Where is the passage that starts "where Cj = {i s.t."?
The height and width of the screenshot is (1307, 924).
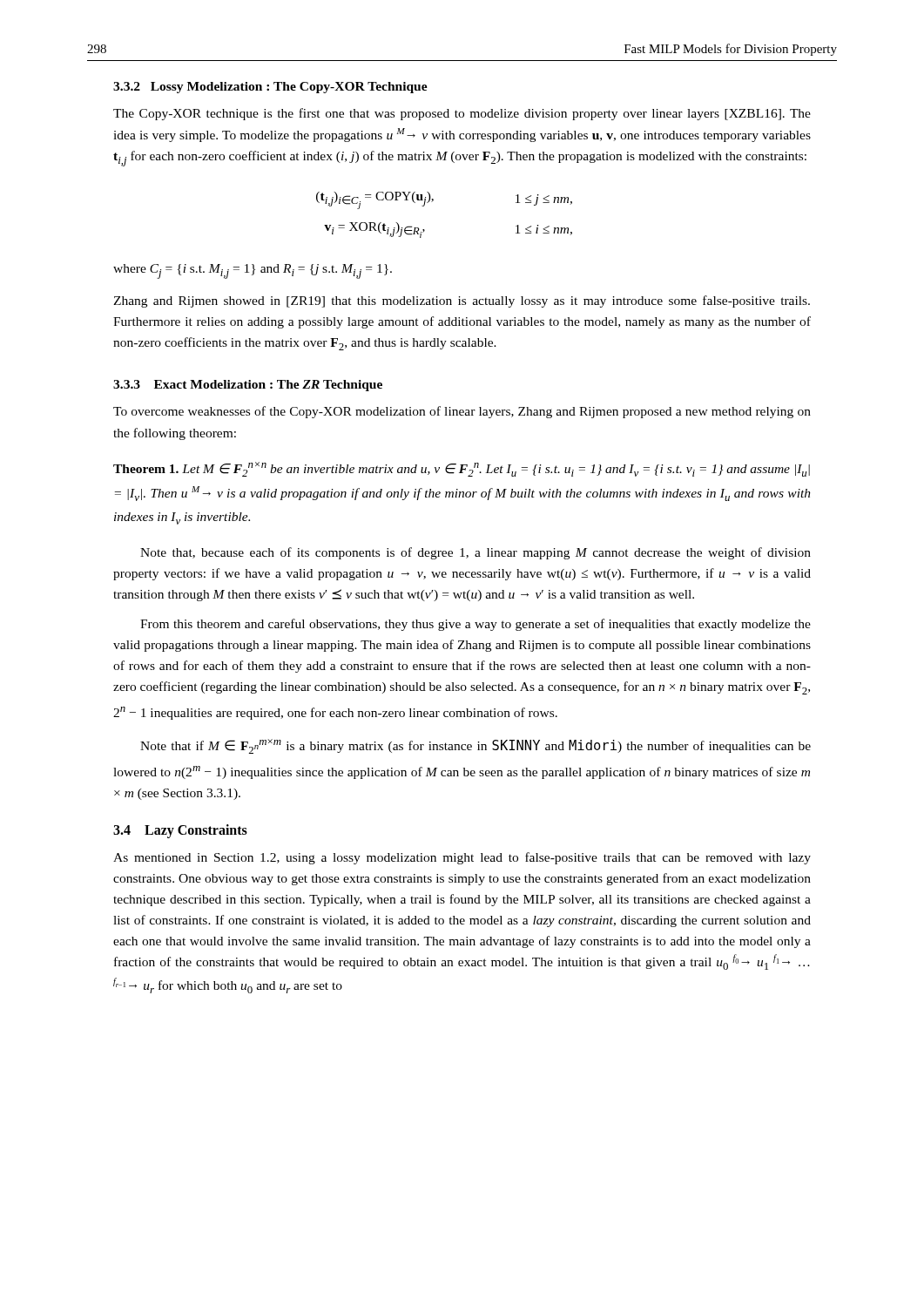click(x=462, y=307)
